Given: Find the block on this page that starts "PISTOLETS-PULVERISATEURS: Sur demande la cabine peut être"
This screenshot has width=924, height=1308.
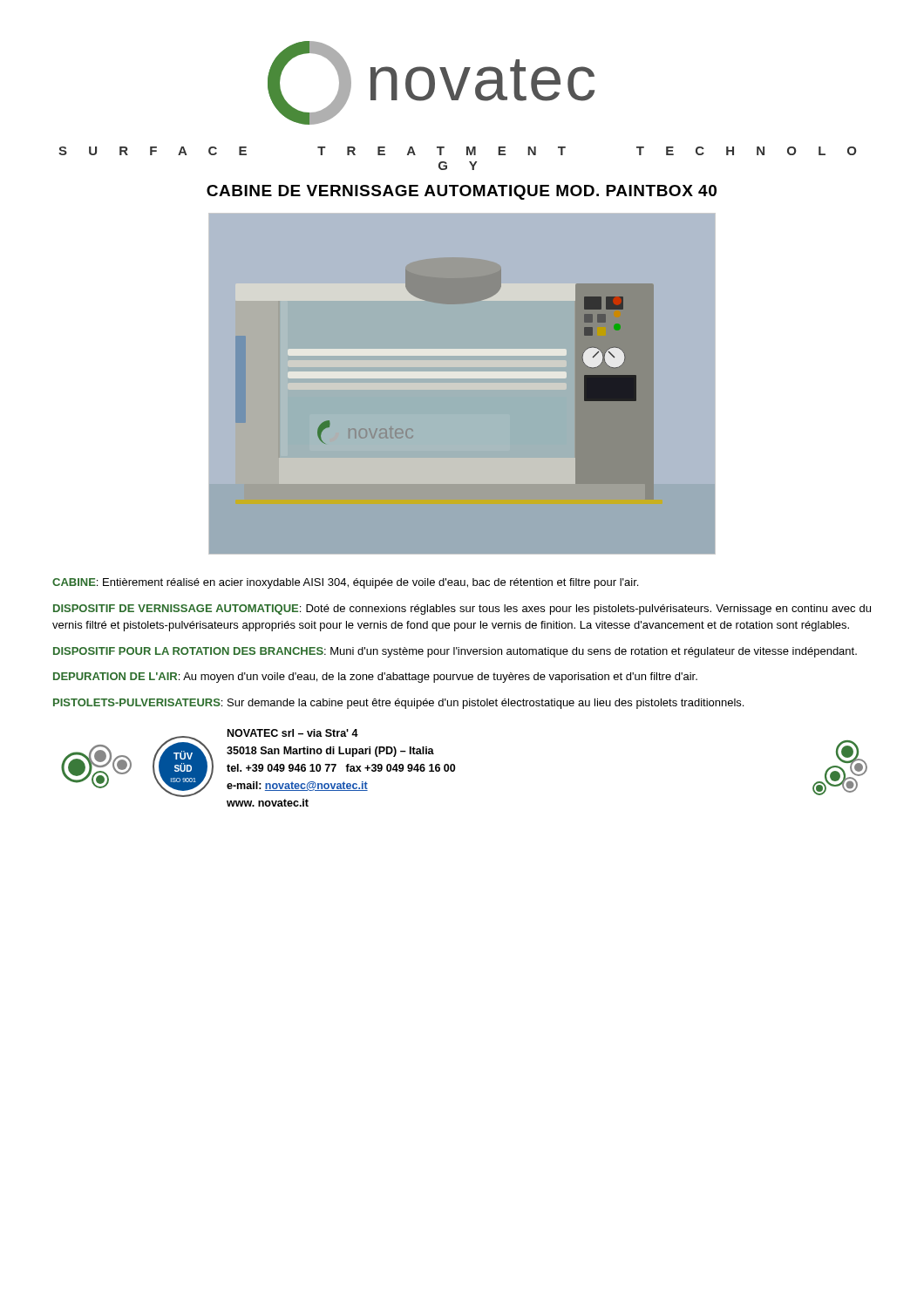Looking at the screenshot, I should pos(399,702).
